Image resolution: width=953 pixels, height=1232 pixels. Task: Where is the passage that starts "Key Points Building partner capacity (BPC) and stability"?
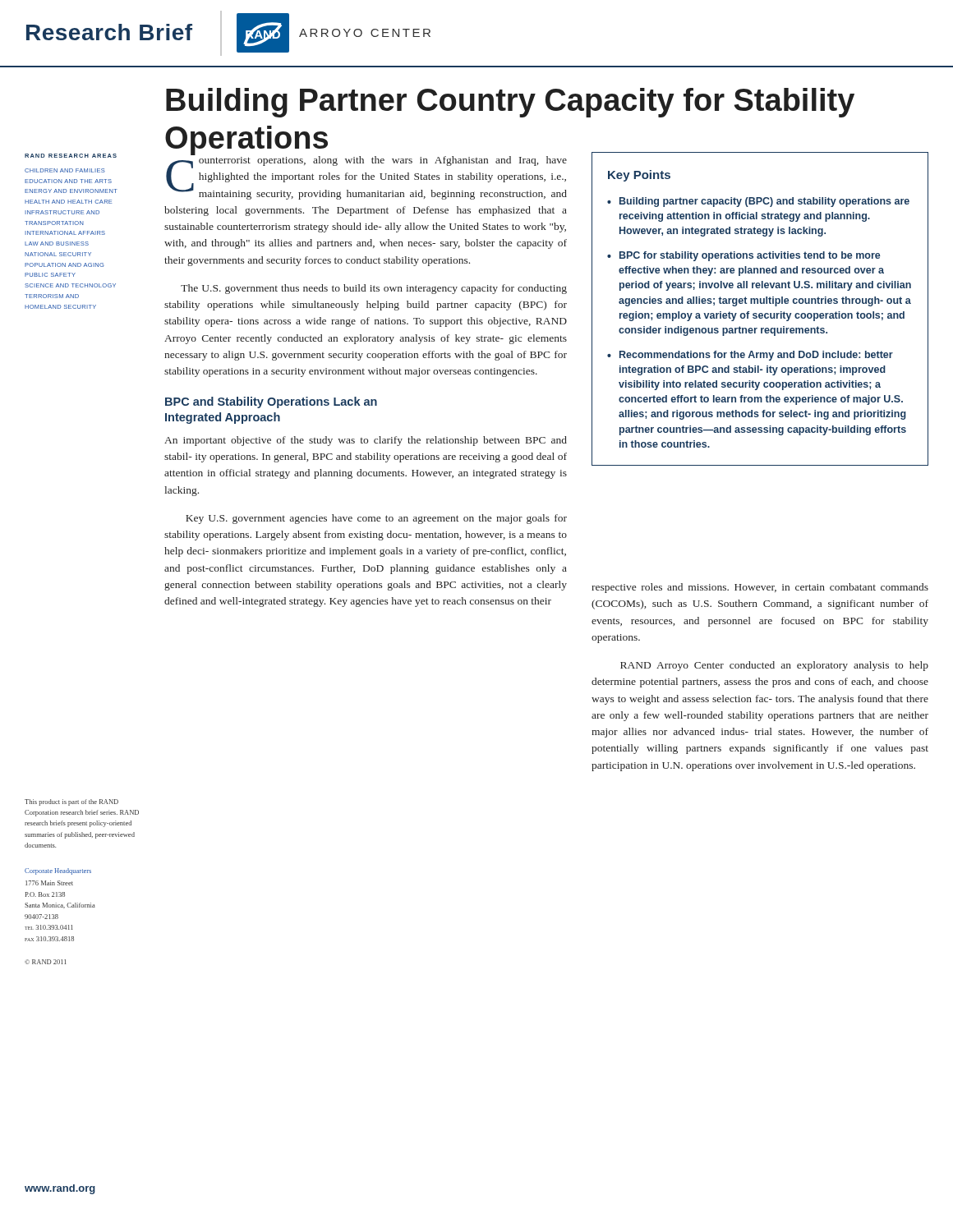coord(760,309)
